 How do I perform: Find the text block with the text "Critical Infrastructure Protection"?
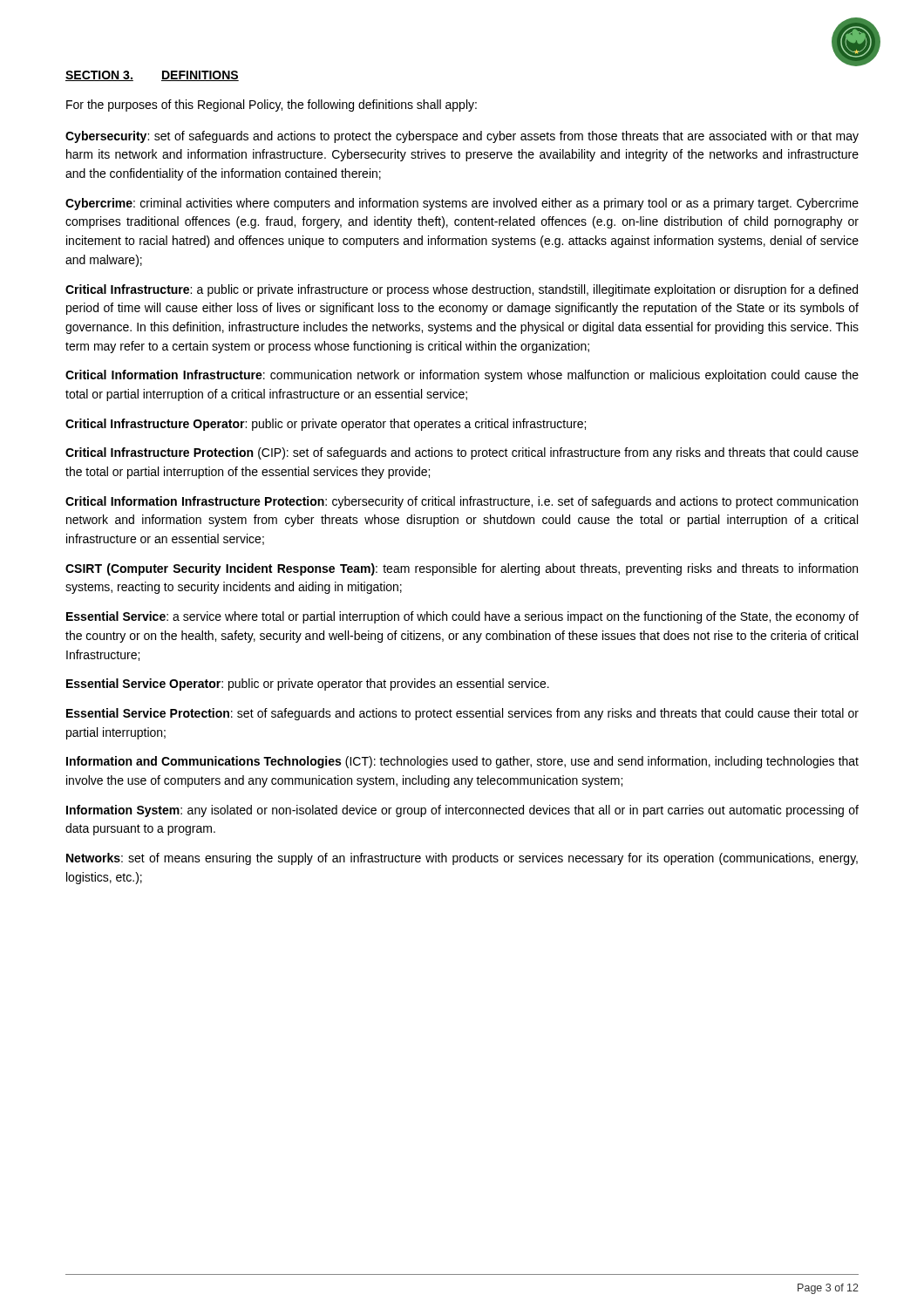tap(462, 462)
